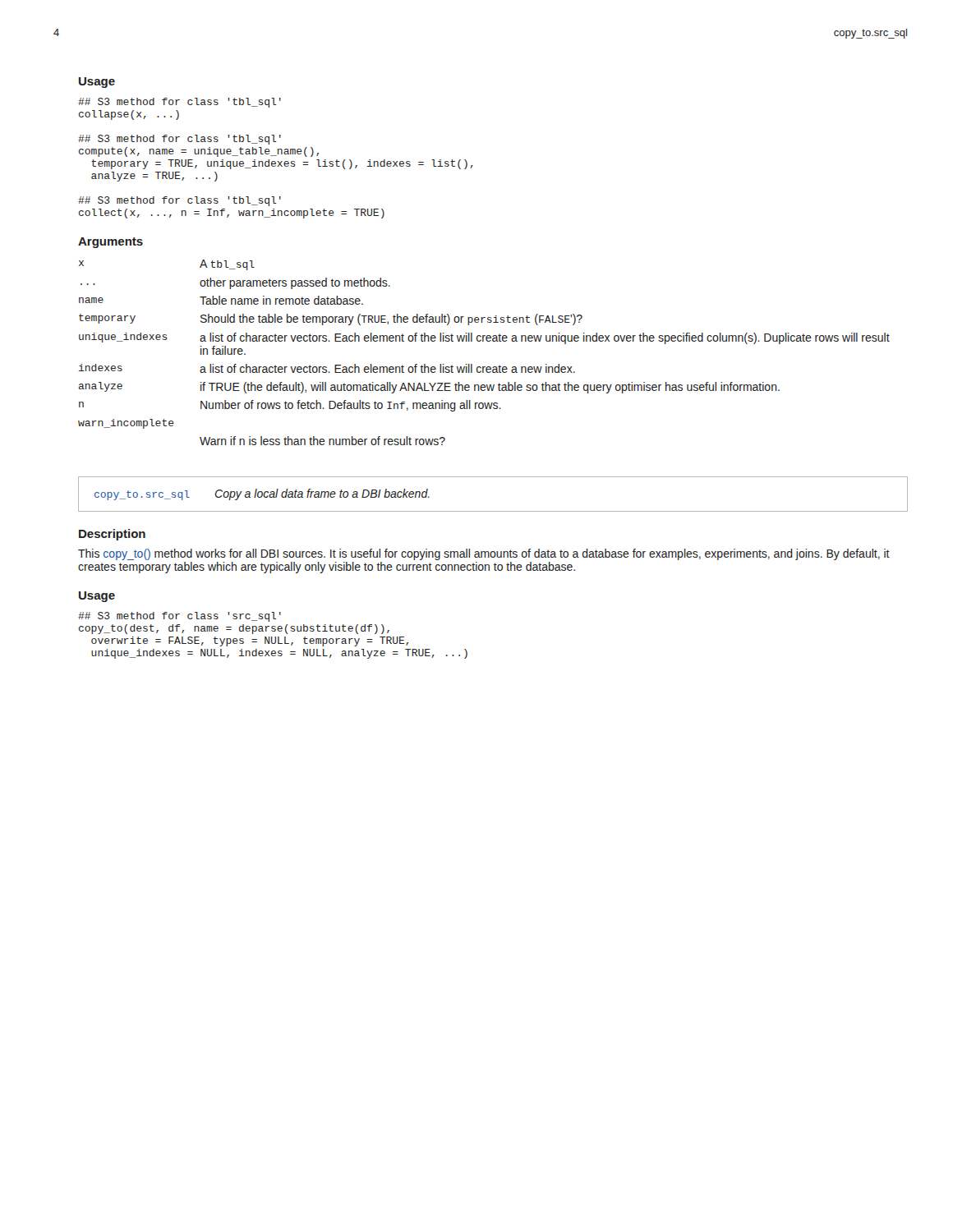
Task: Where is the passage that starts "S3 method for class 'src_sql' copy_to(dest, df,"?
Action: tap(180, 617)
